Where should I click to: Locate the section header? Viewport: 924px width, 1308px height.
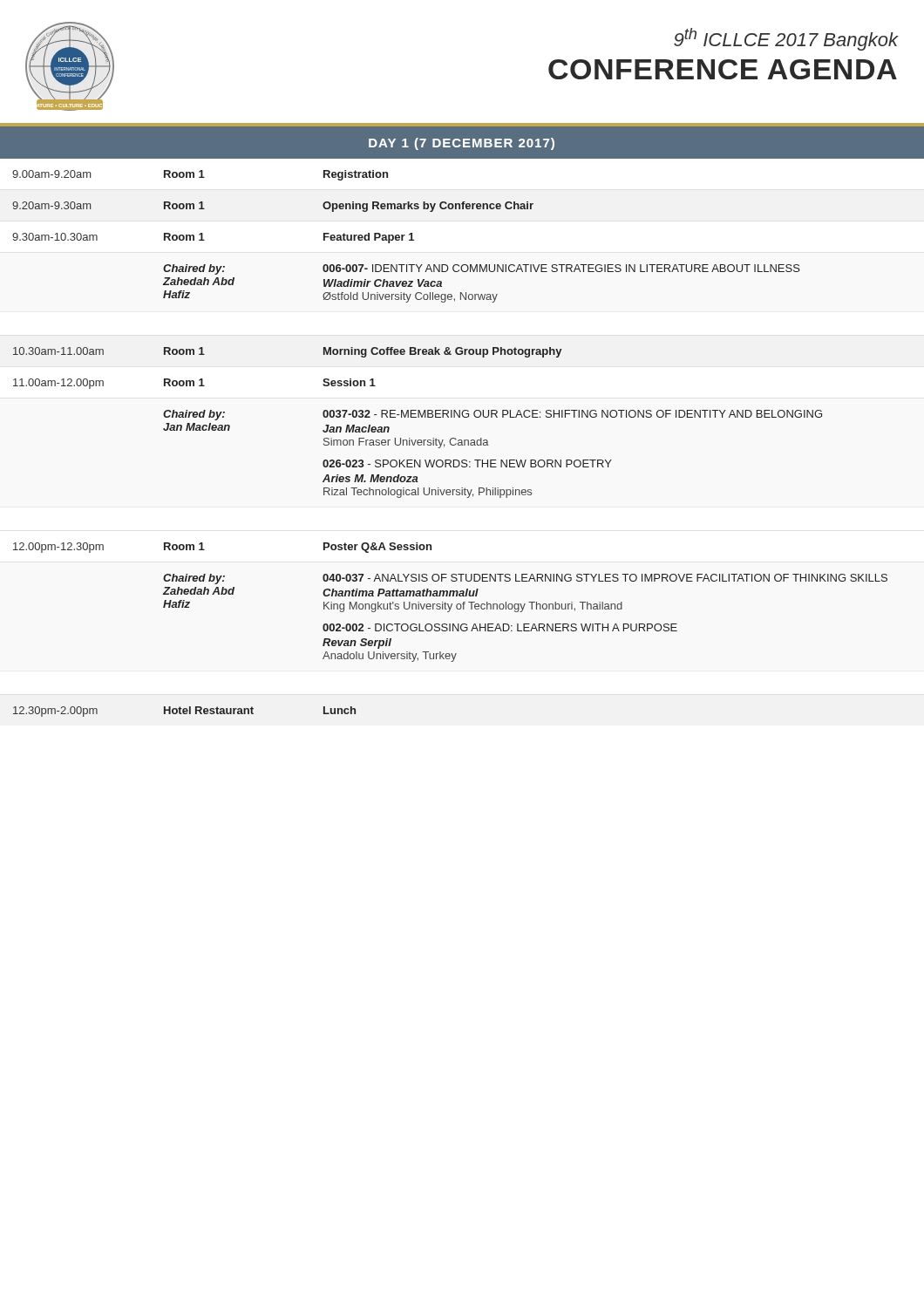click(x=462, y=143)
